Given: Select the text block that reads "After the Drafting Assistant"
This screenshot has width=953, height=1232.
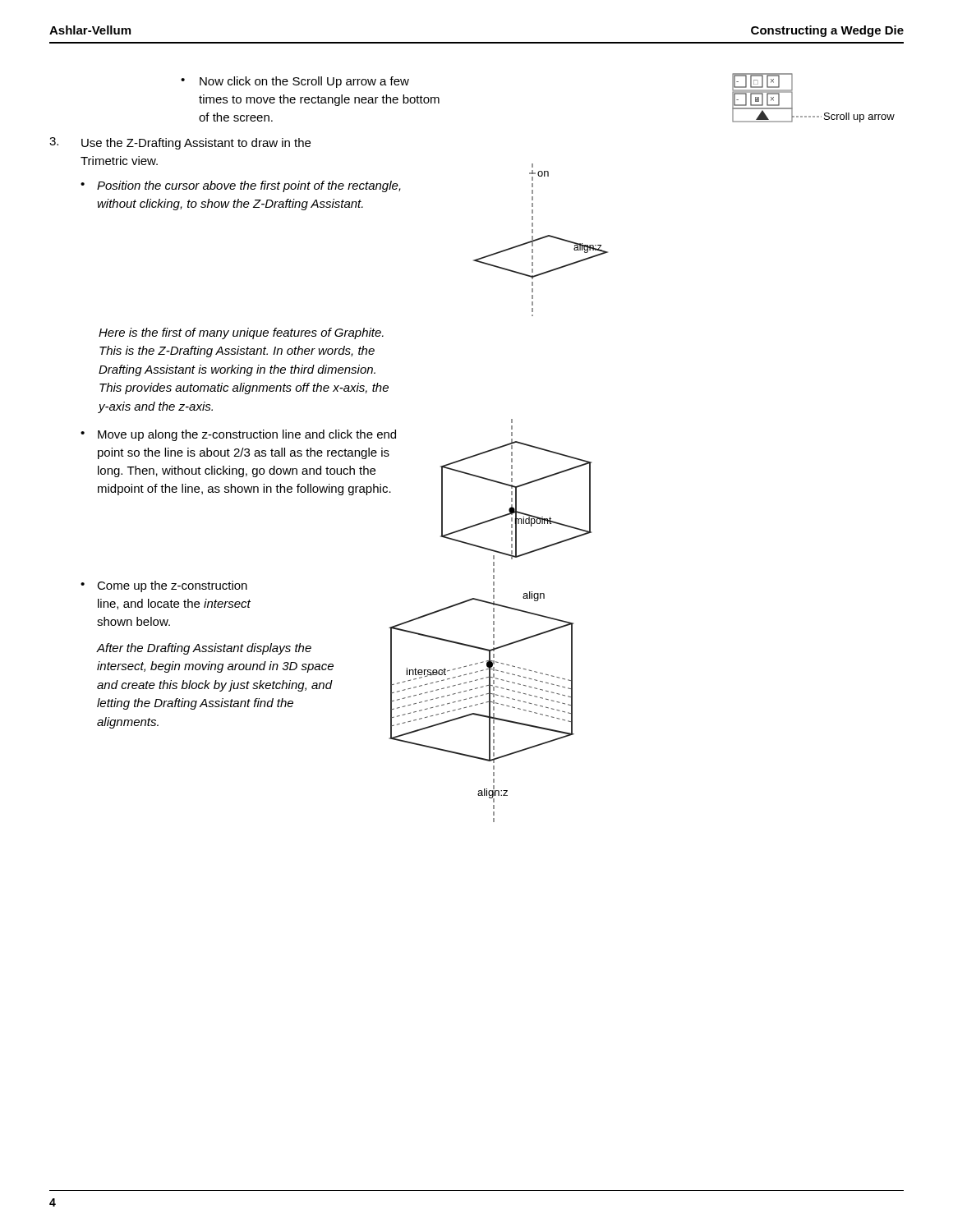Looking at the screenshot, I should click(215, 684).
